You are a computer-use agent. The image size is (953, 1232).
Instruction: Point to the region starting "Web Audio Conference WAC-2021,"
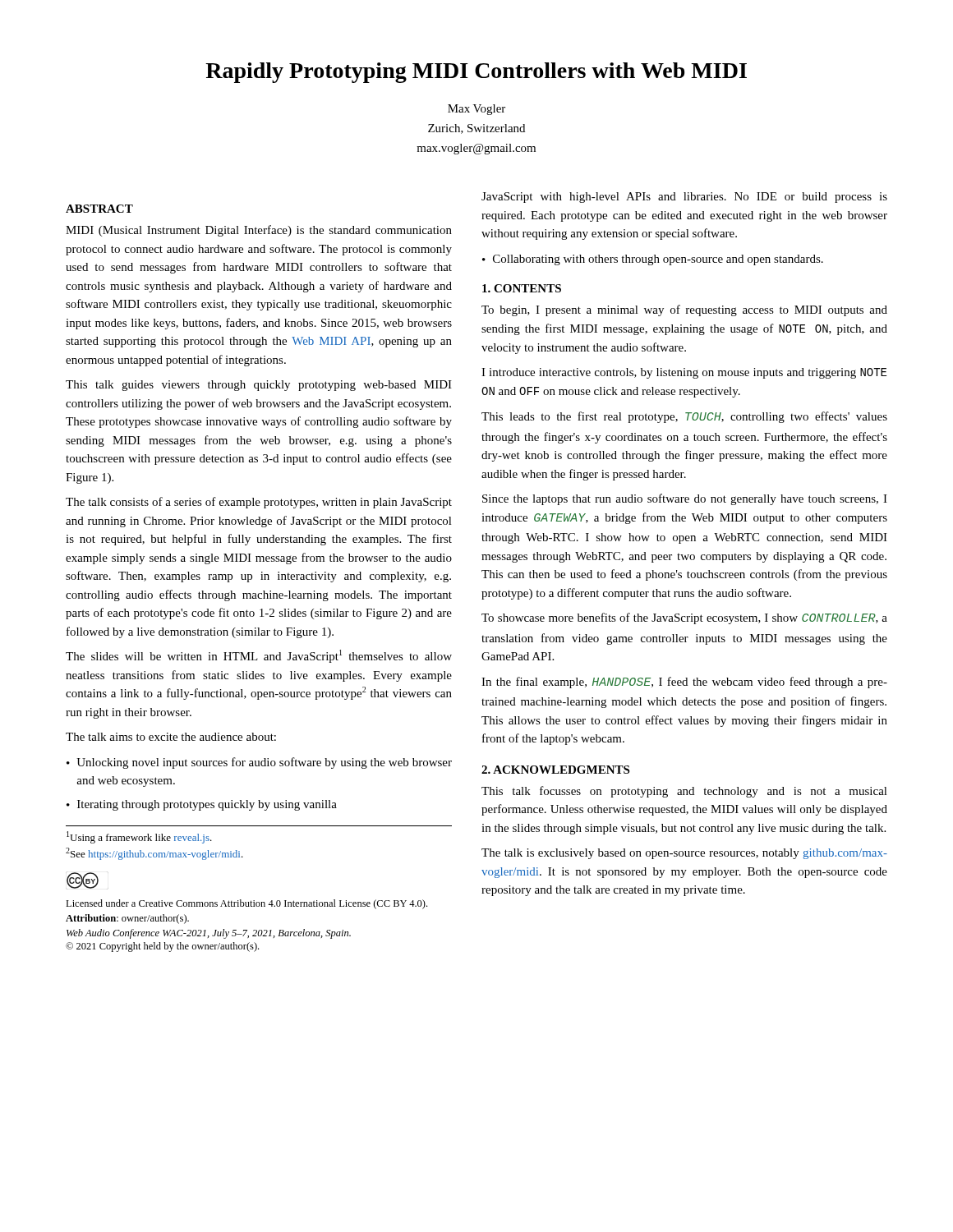pos(209,933)
